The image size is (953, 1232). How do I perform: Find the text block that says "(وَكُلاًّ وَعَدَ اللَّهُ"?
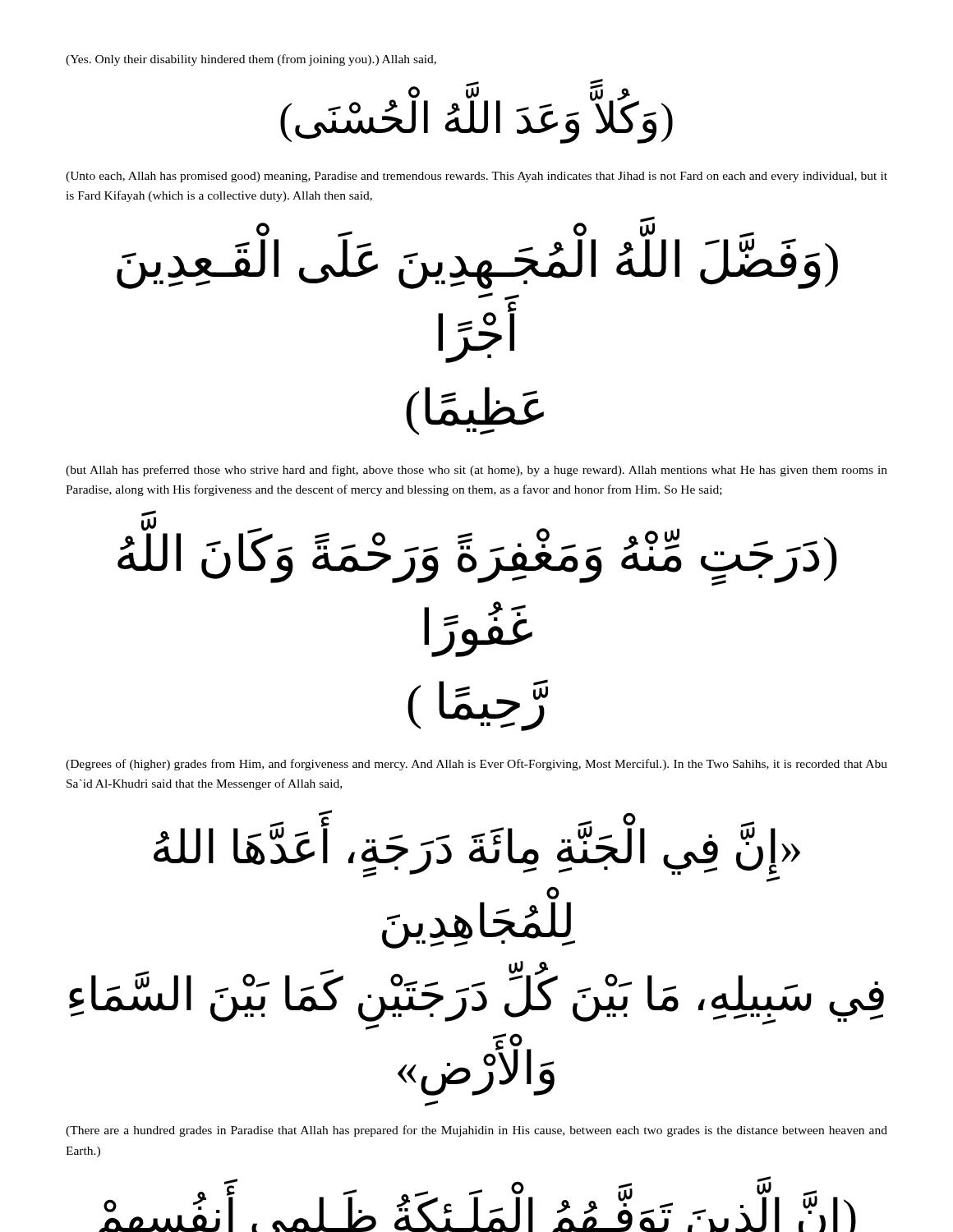(x=476, y=119)
